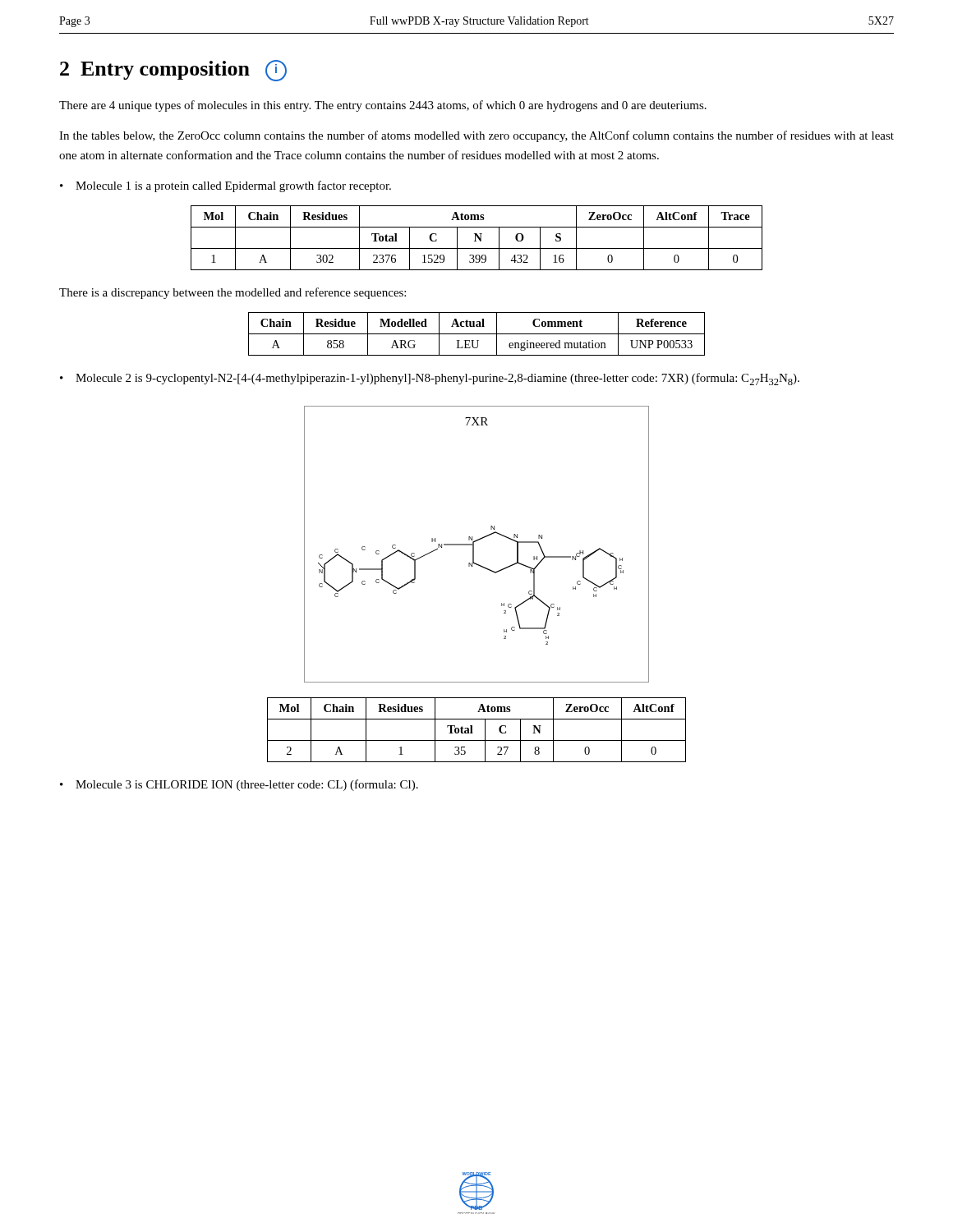Click on the text starting "In the tables"

(x=476, y=145)
